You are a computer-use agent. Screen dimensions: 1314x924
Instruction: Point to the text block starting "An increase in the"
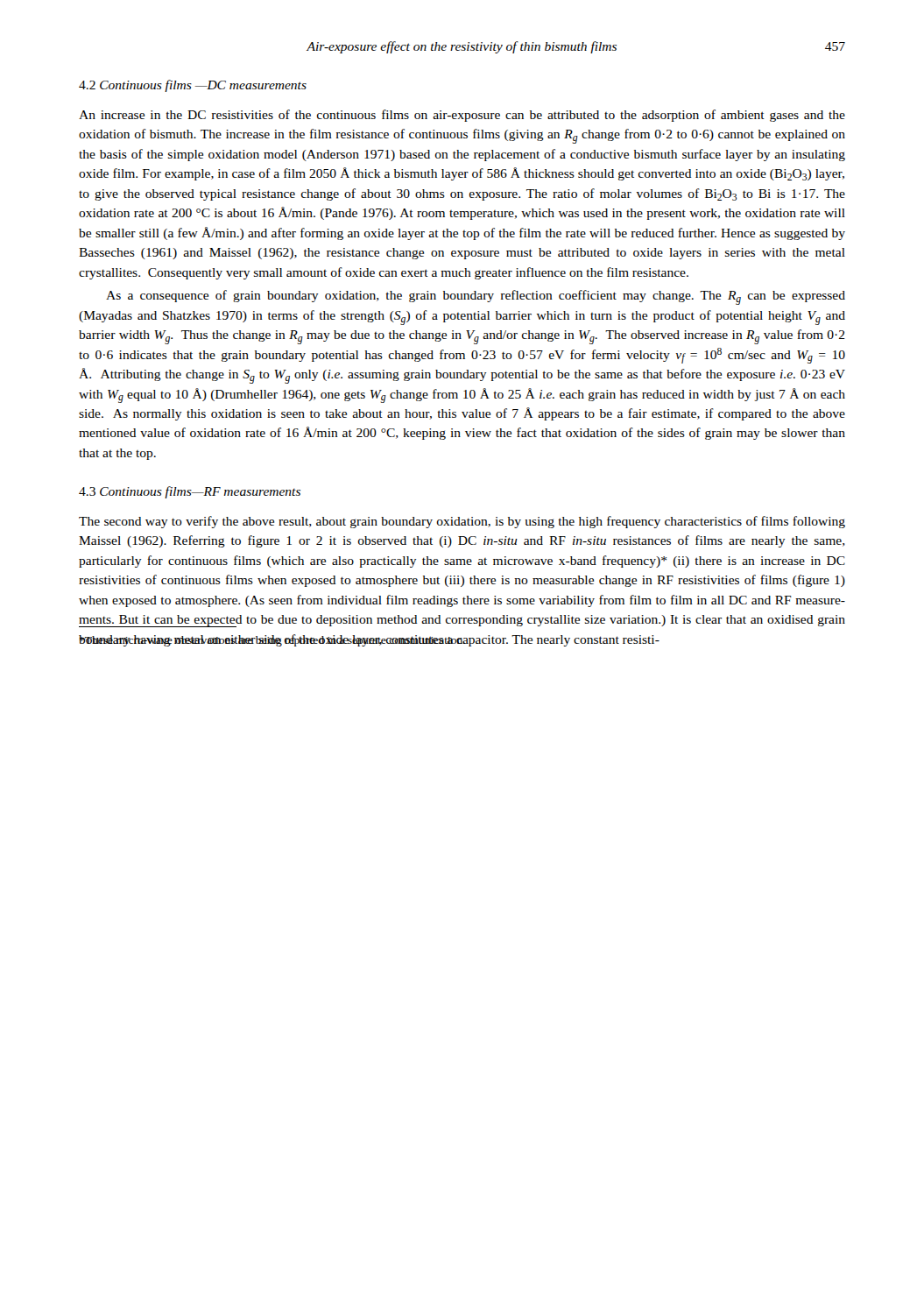coord(462,193)
